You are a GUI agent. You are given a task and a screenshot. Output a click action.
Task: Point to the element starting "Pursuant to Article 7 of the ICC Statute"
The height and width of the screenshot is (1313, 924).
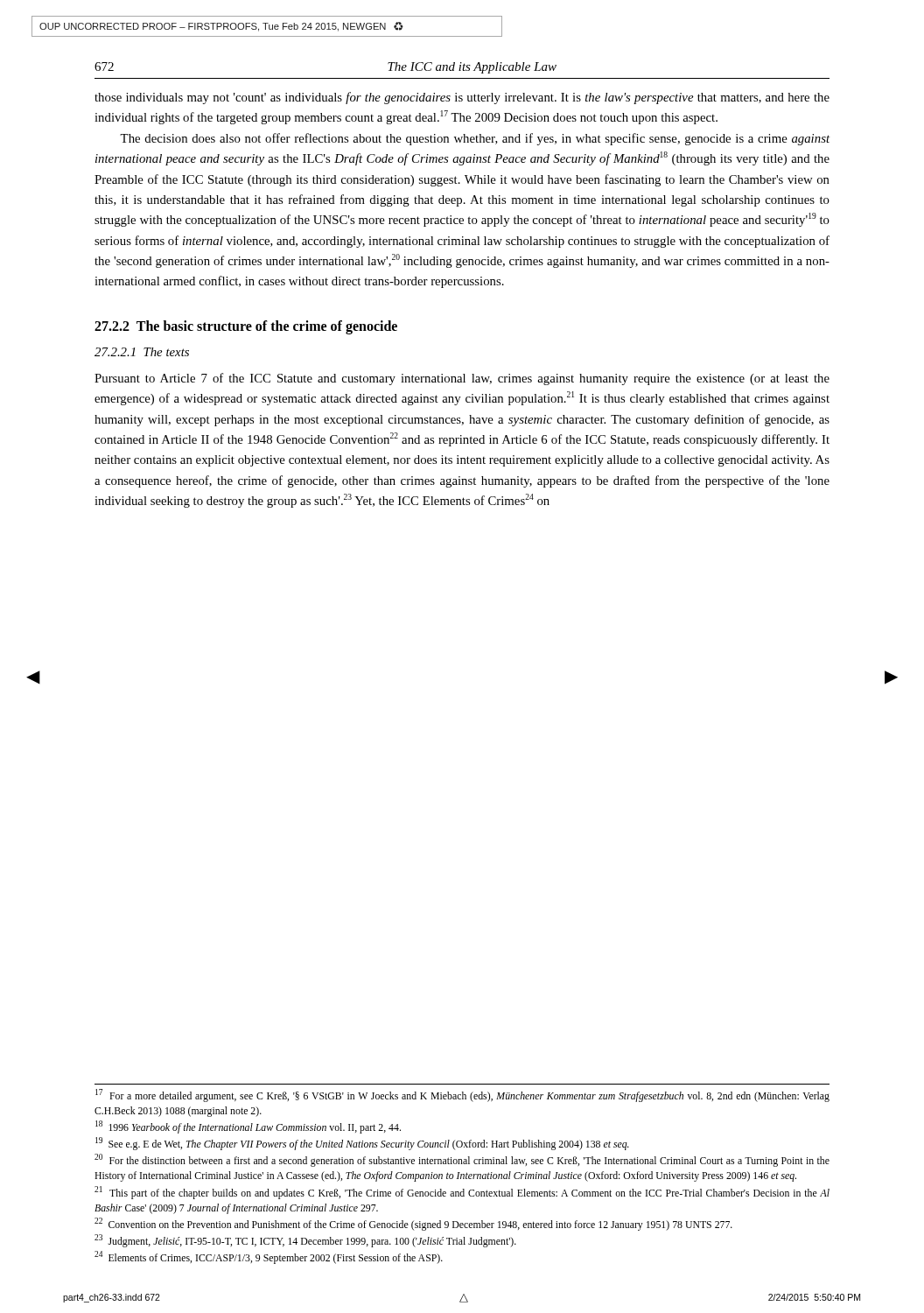tap(462, 439)
